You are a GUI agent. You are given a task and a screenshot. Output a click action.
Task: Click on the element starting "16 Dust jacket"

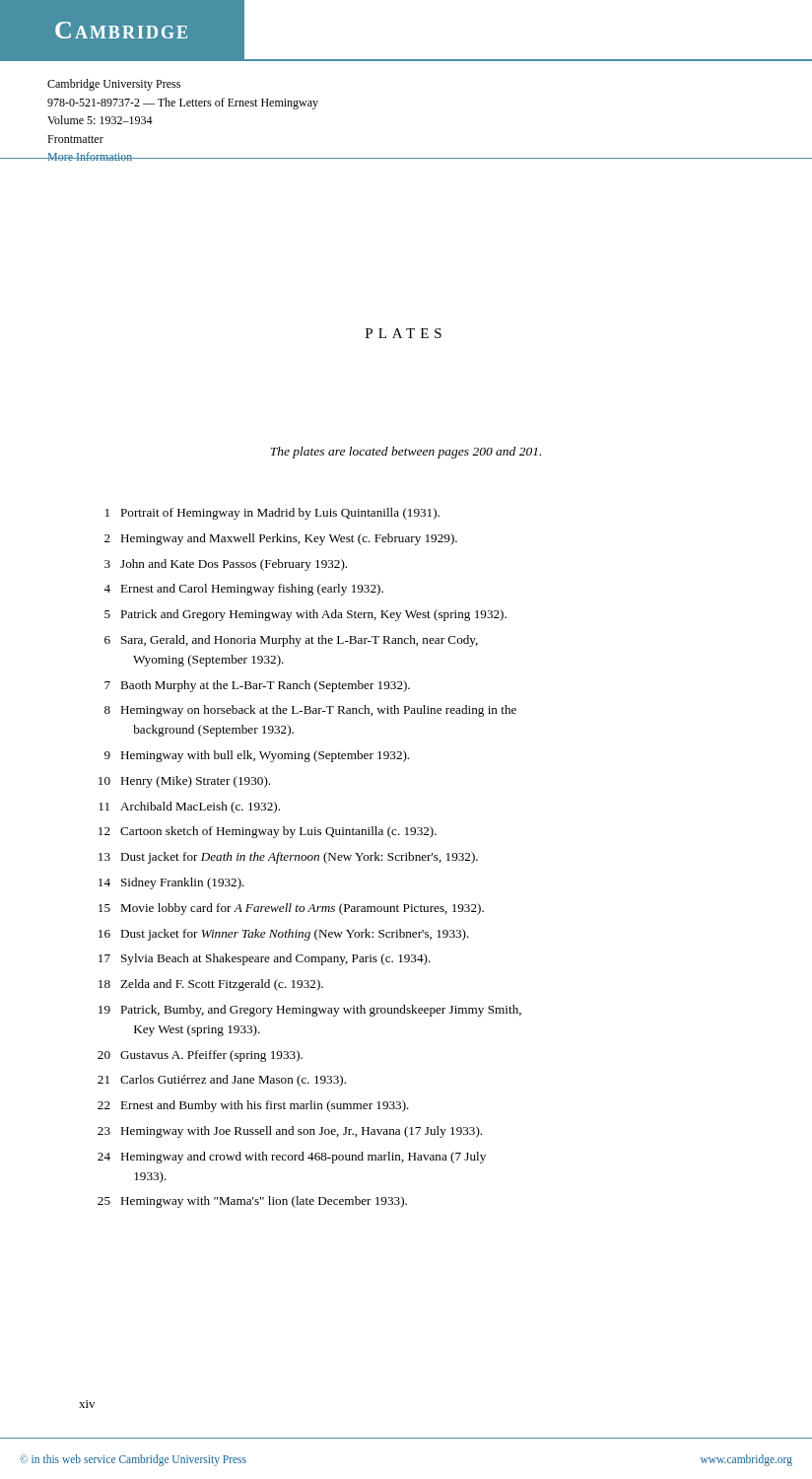(x=404, y=933)
